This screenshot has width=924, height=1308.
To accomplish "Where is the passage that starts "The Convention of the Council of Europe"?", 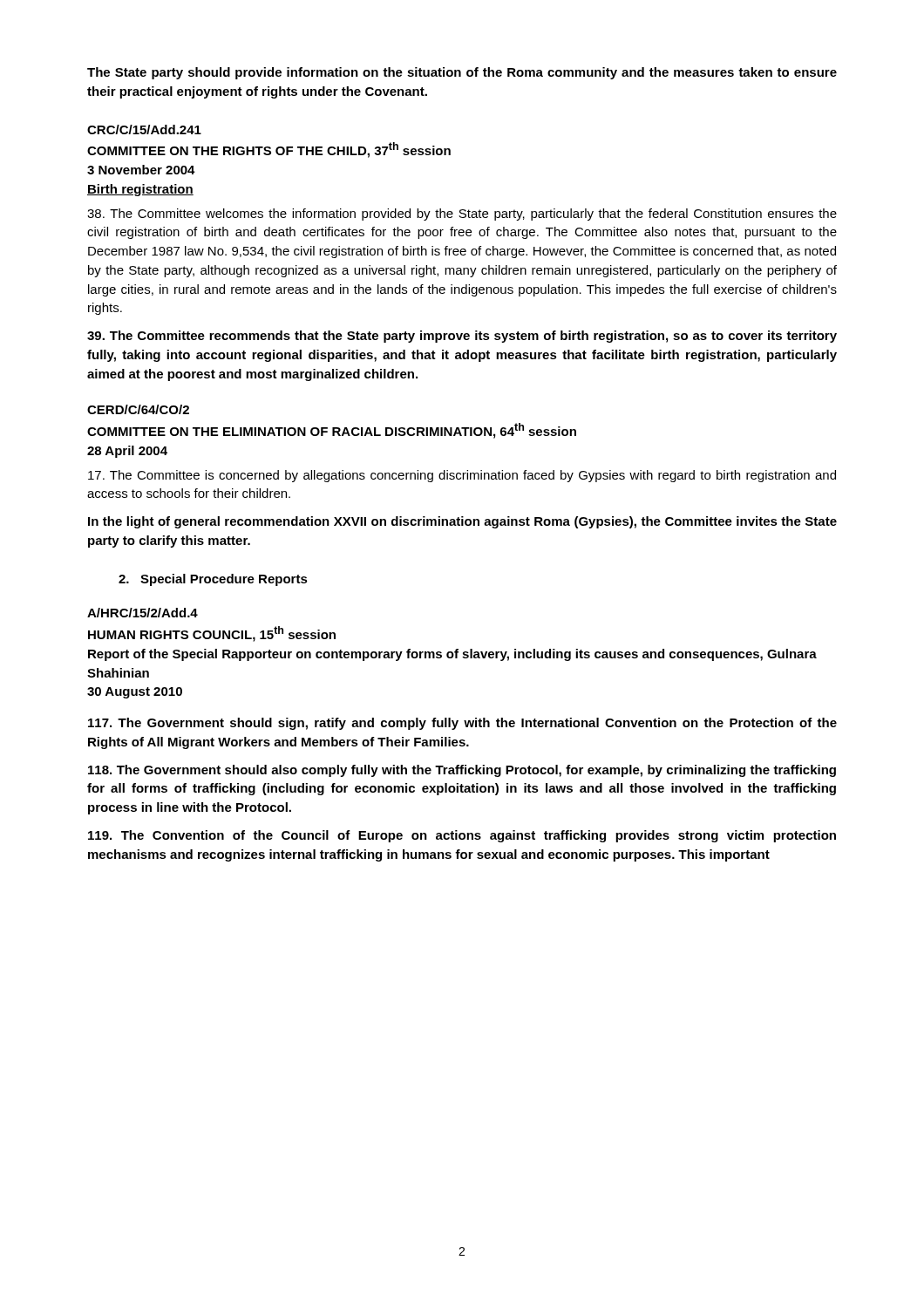I will tap(462, 845).
